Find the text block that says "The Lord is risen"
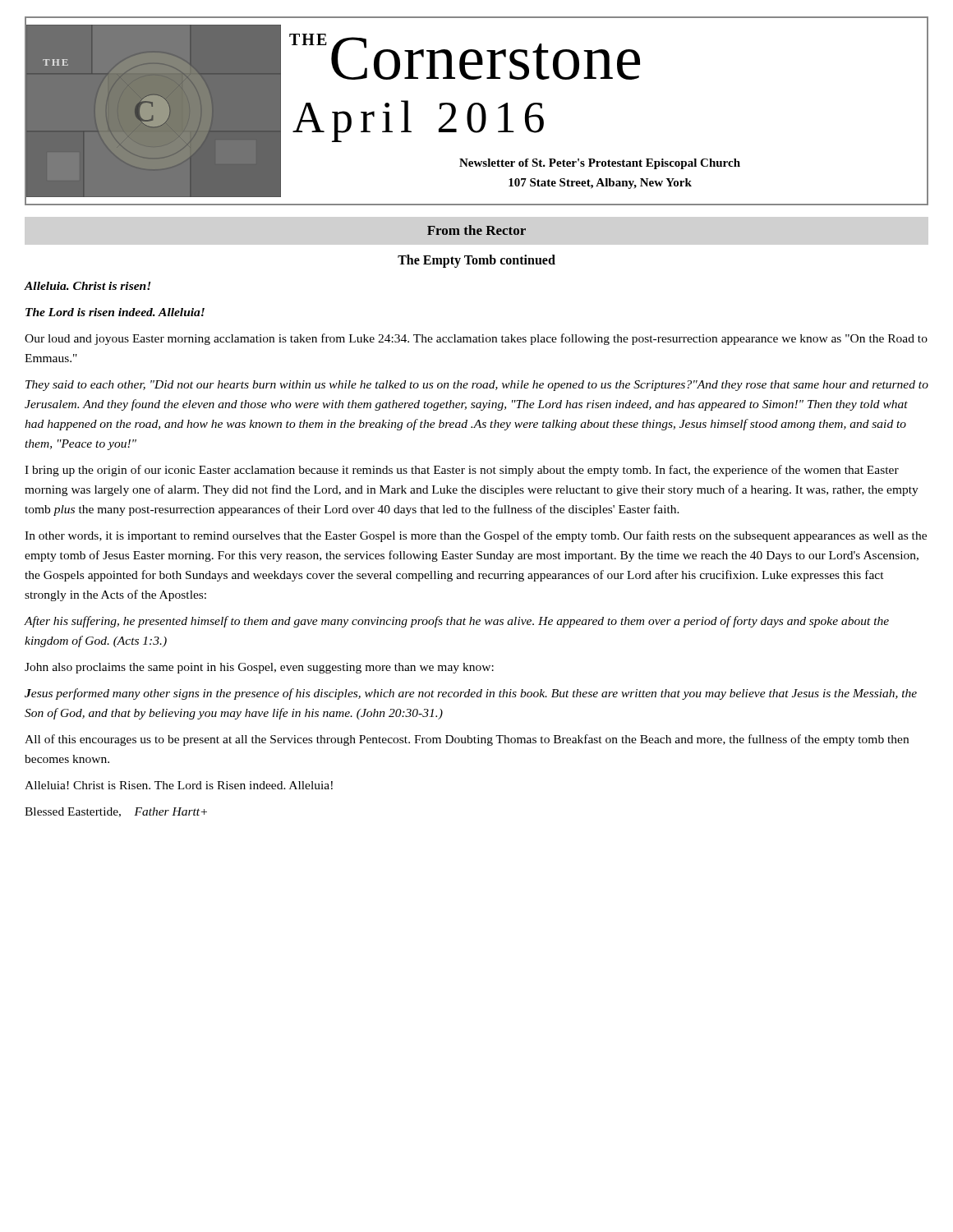Viewport: 953px width, 1232px height. [115, 312]
